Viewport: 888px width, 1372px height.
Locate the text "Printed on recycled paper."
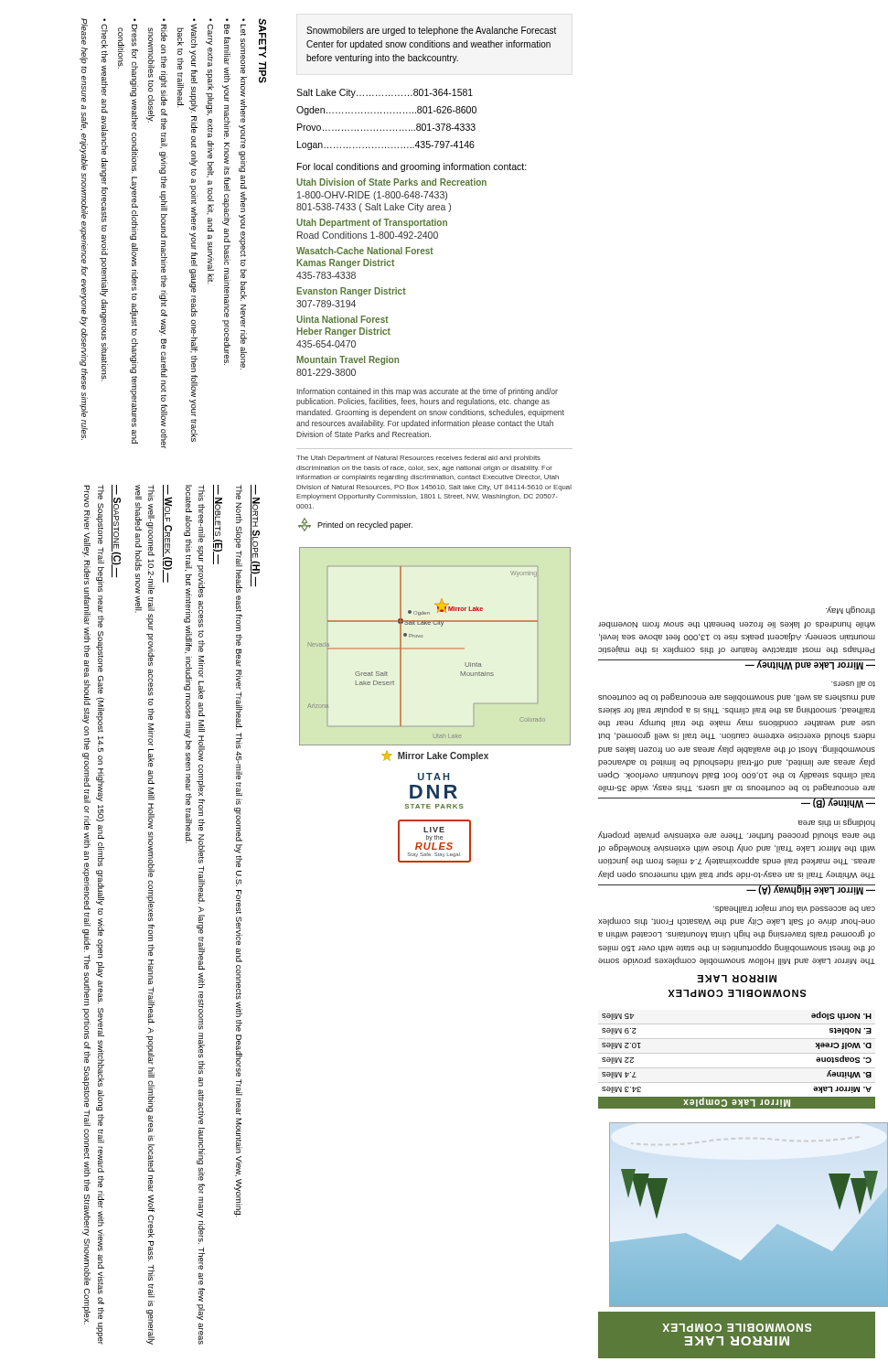(x=355, y=525)
